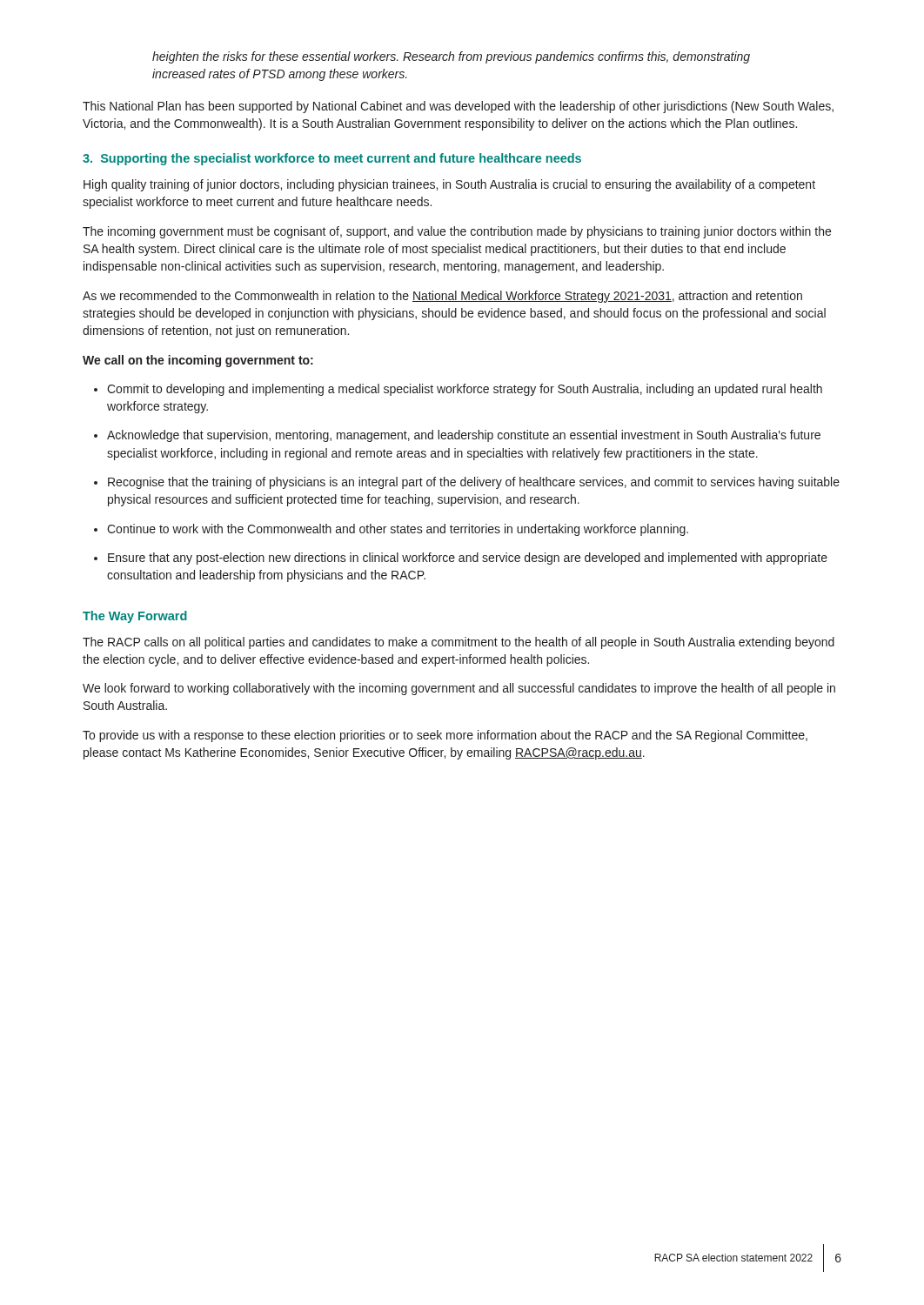Locate the block of text that opens with "Ensure that any post-election new"
Viewport: 924px width, 1305px height.
[462, 567]
